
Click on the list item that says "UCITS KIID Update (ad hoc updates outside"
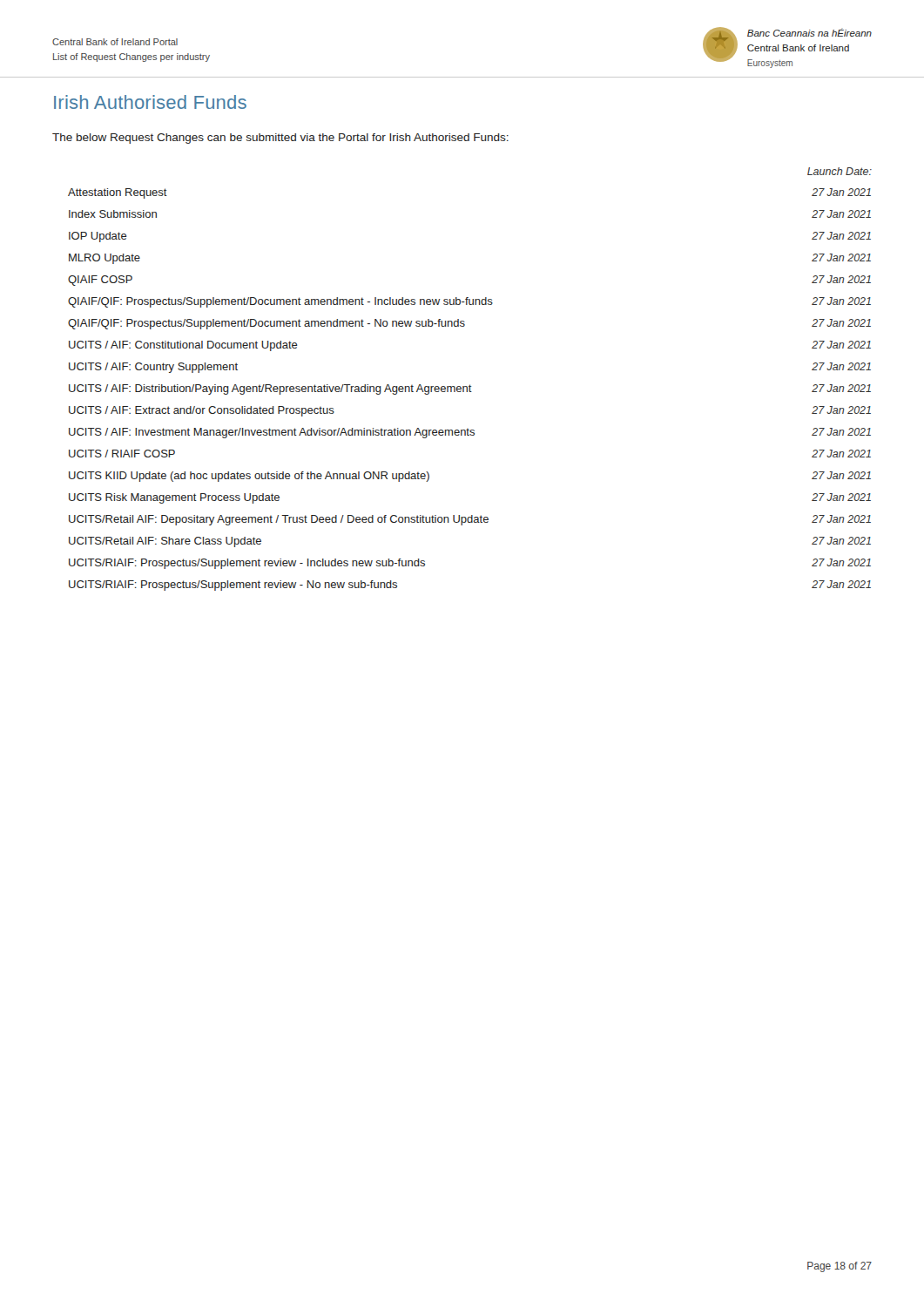click(x=240, y=476)
